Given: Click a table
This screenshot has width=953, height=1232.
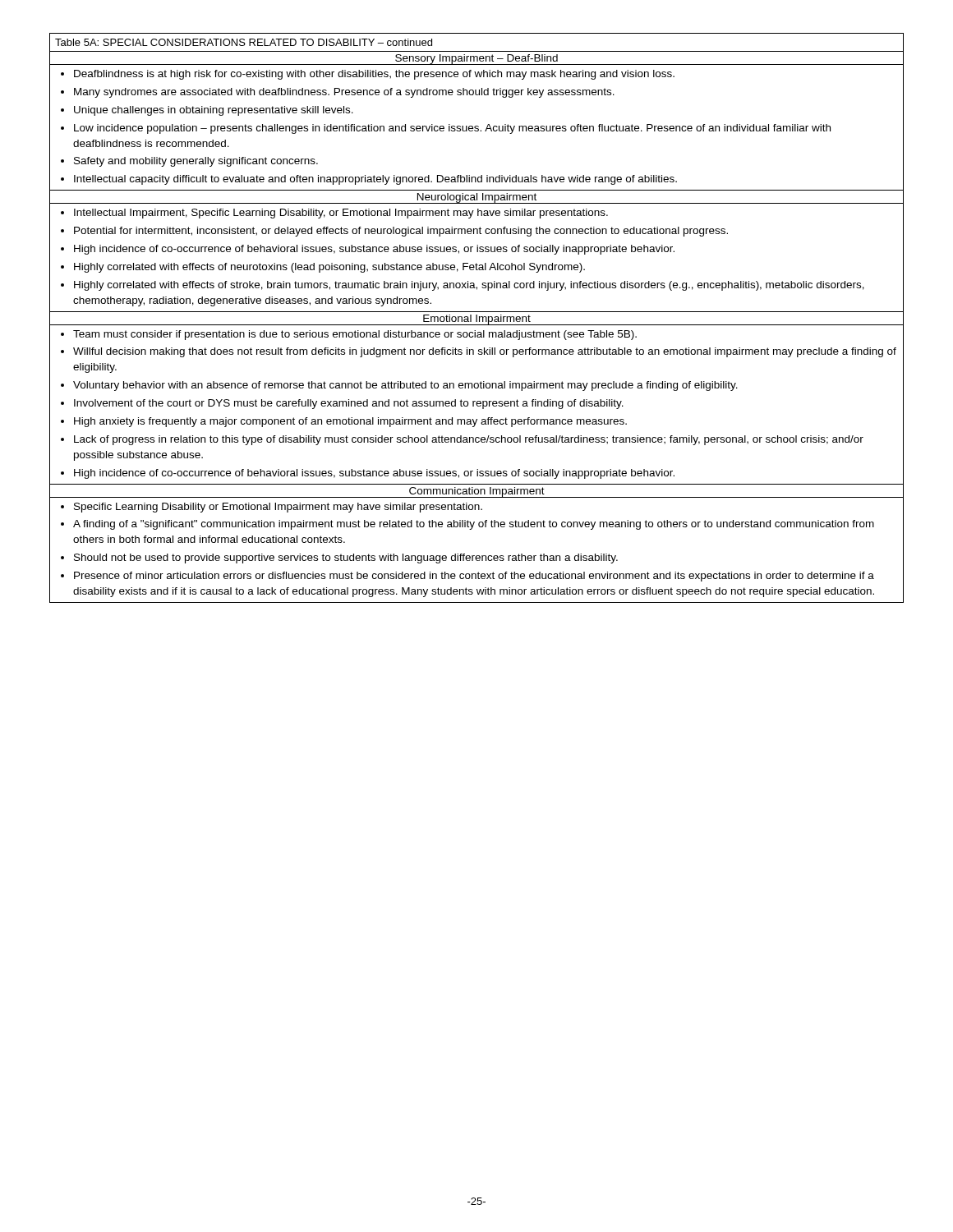Looking at the screenshot, I should (476, 318).
